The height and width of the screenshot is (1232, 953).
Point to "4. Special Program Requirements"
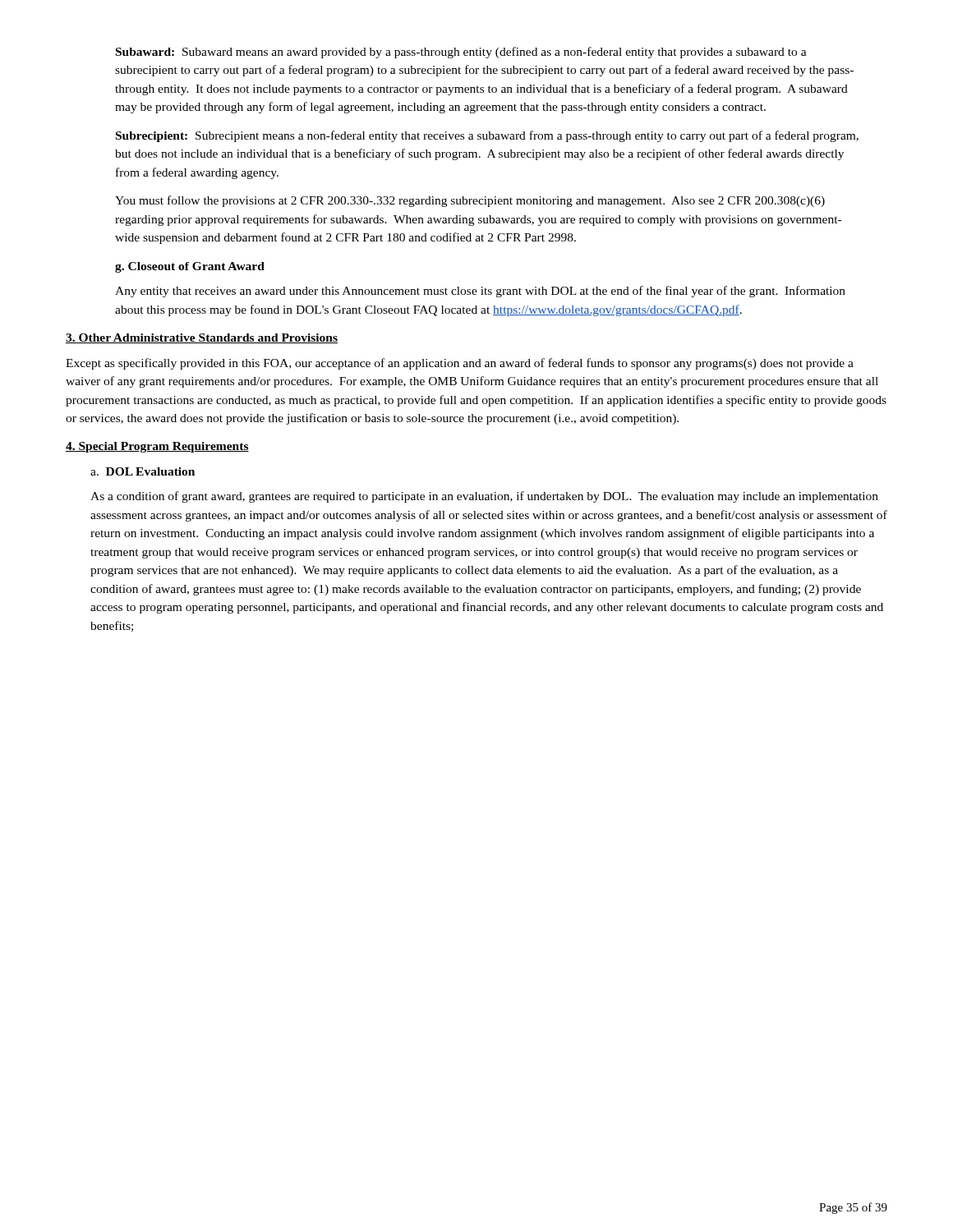pos(157,447)
